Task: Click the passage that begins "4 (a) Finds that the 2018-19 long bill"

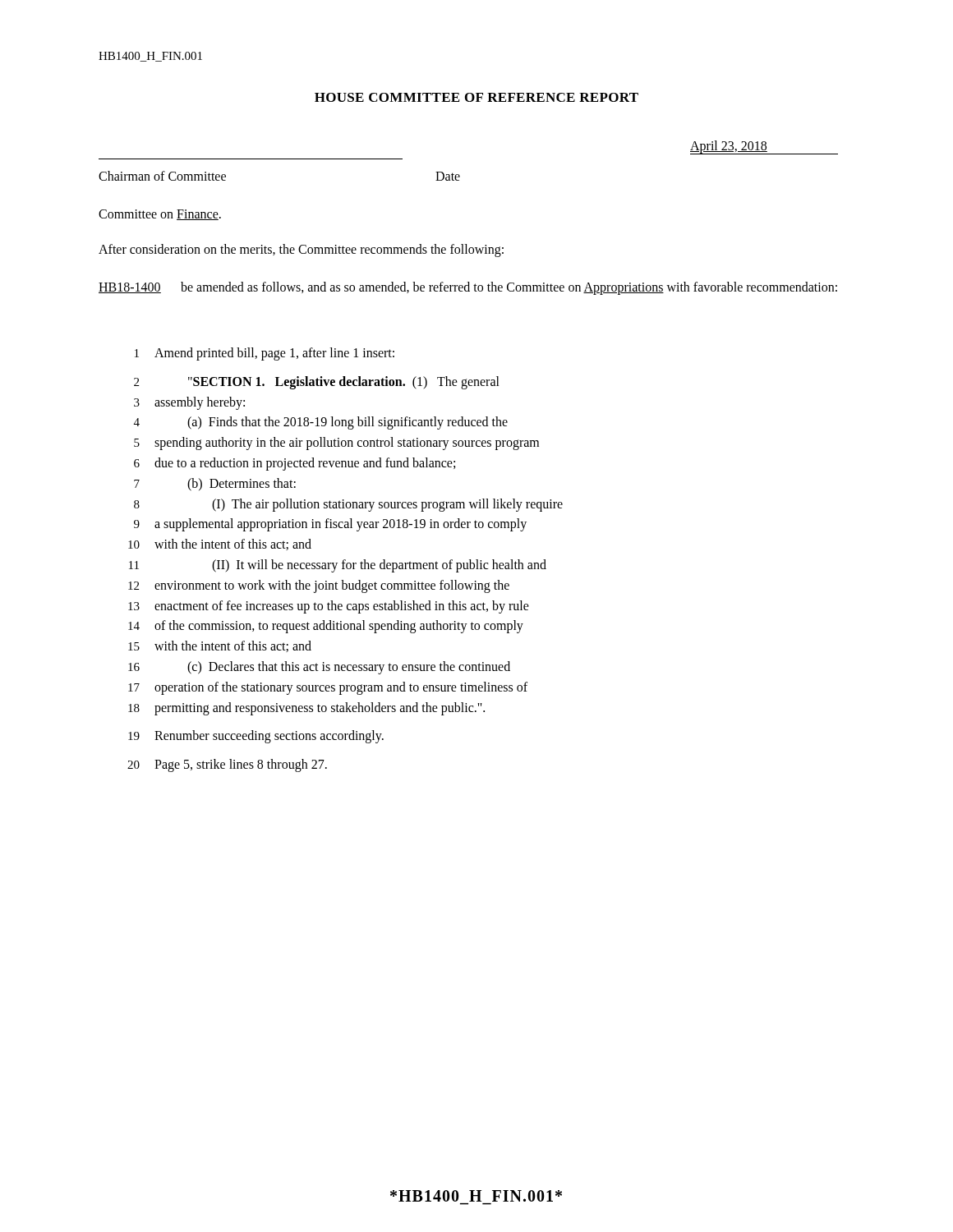Action: pos(476,423)
